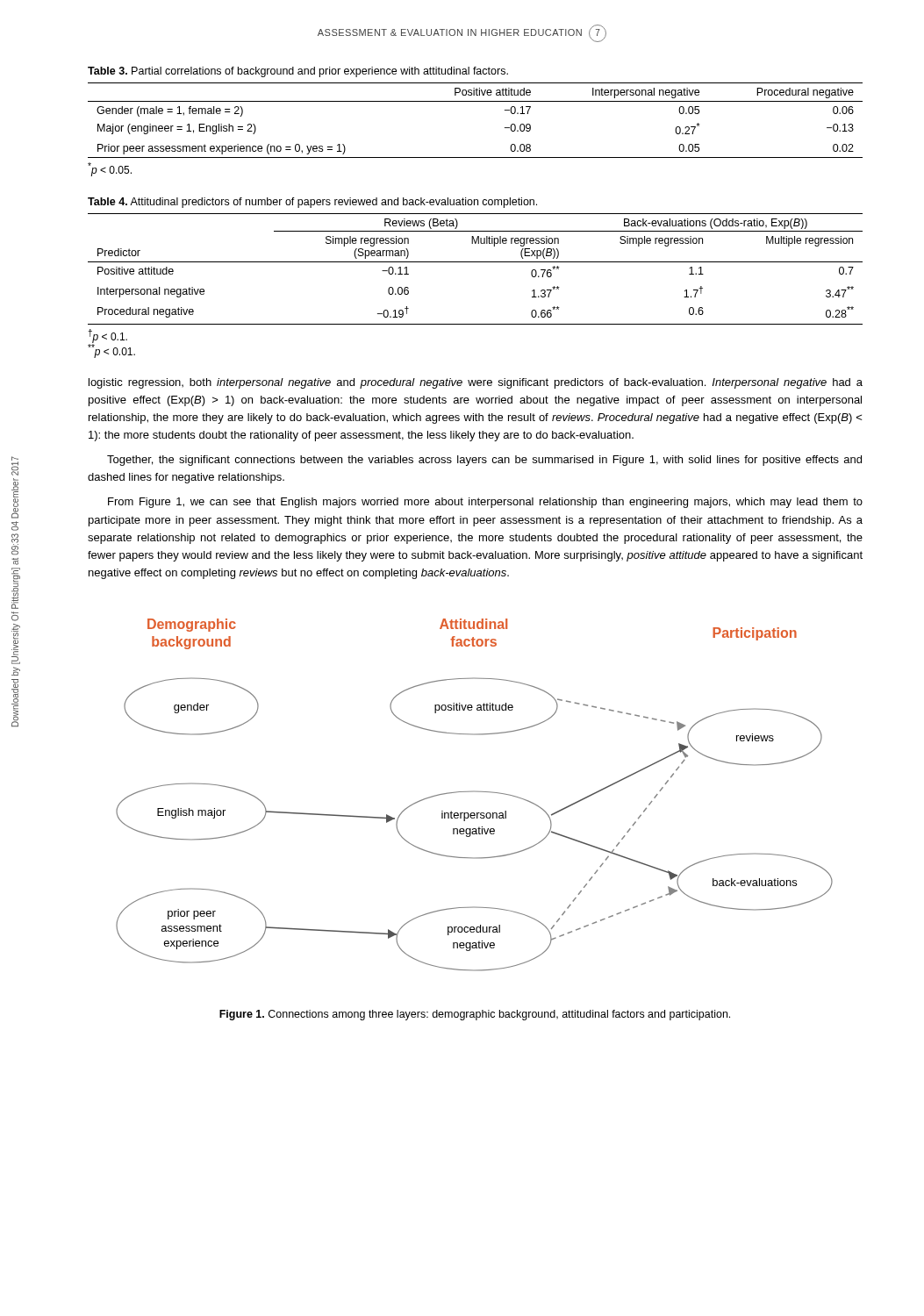Select the flowchart
Screen dimensions: 1316x924
(x=475, y=803)
